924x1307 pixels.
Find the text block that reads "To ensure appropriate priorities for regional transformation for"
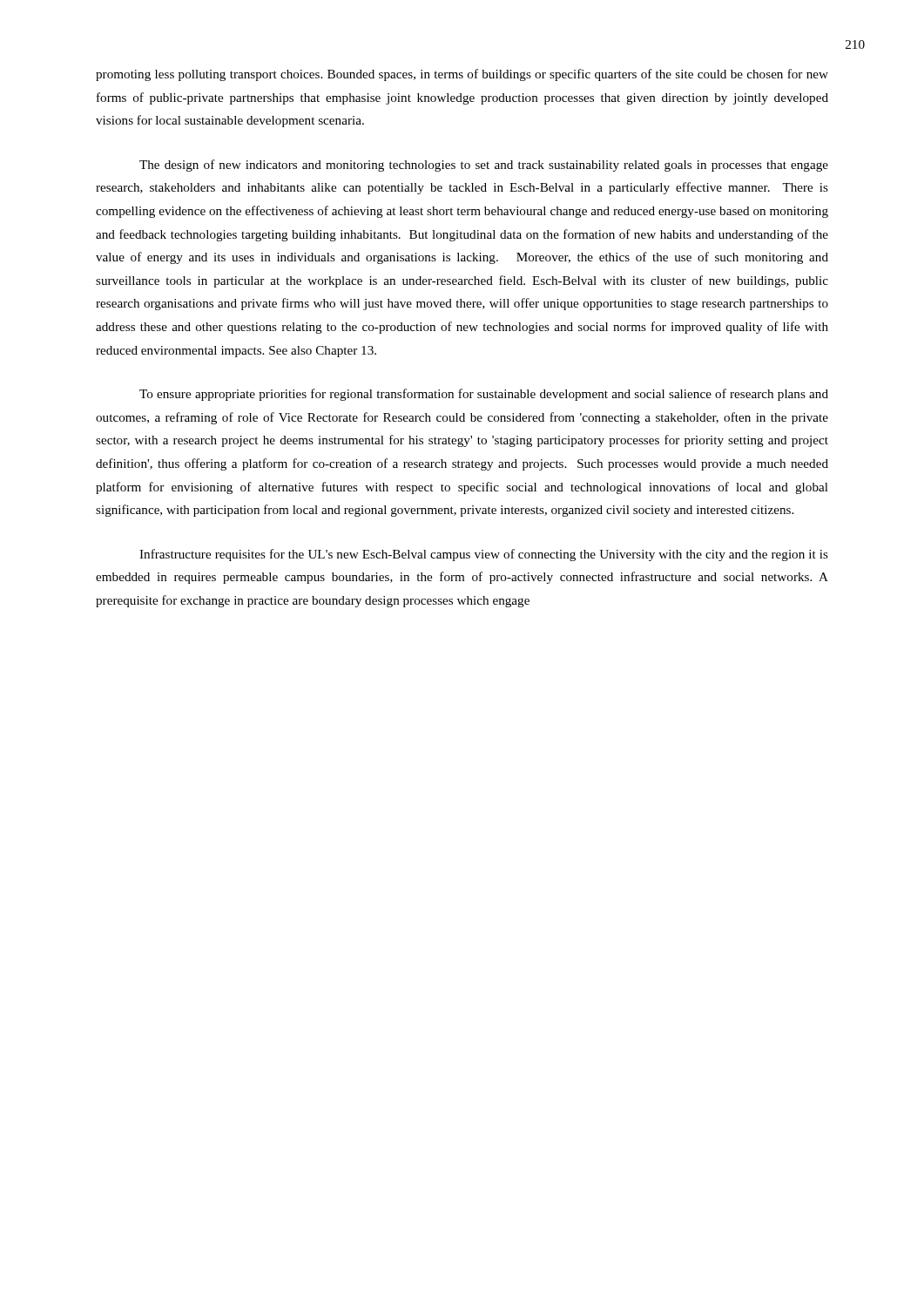[462, 451]
